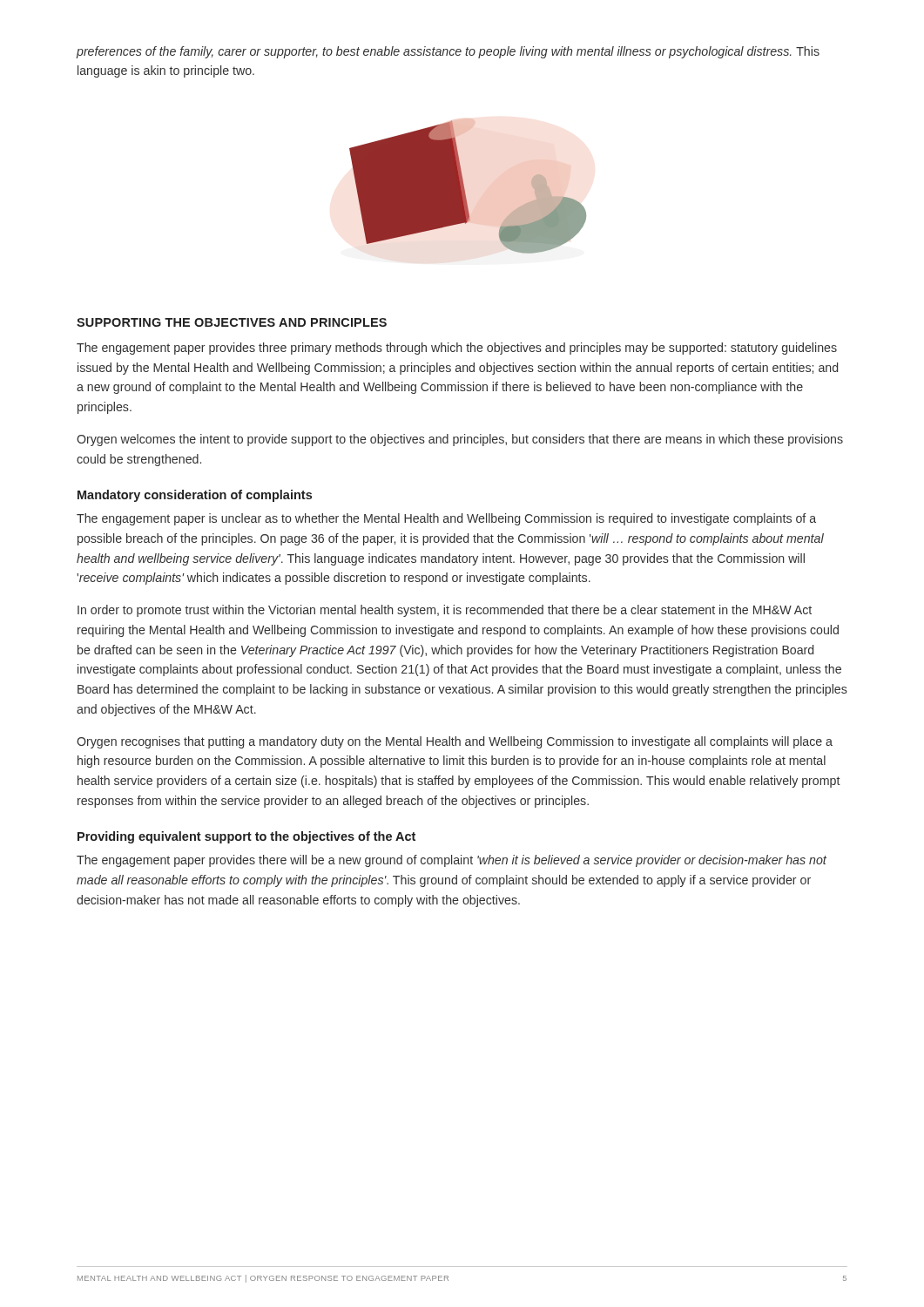
Task: Locate the text block containing "The engagement paper is unclear as to whether"
Action: [450, 548]
